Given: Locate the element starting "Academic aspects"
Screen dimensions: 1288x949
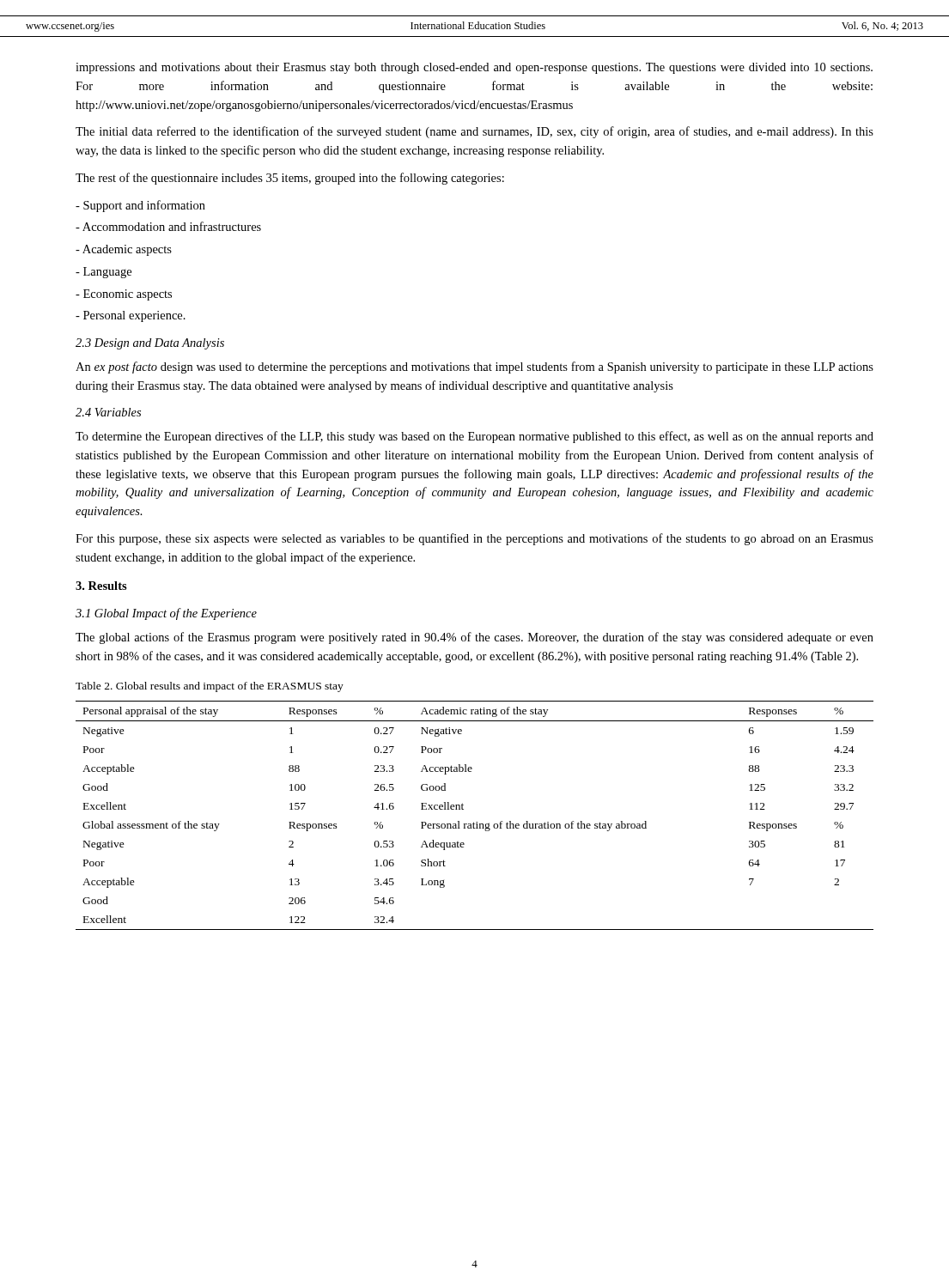Looking at the screenshot, I should pos(124,249).
